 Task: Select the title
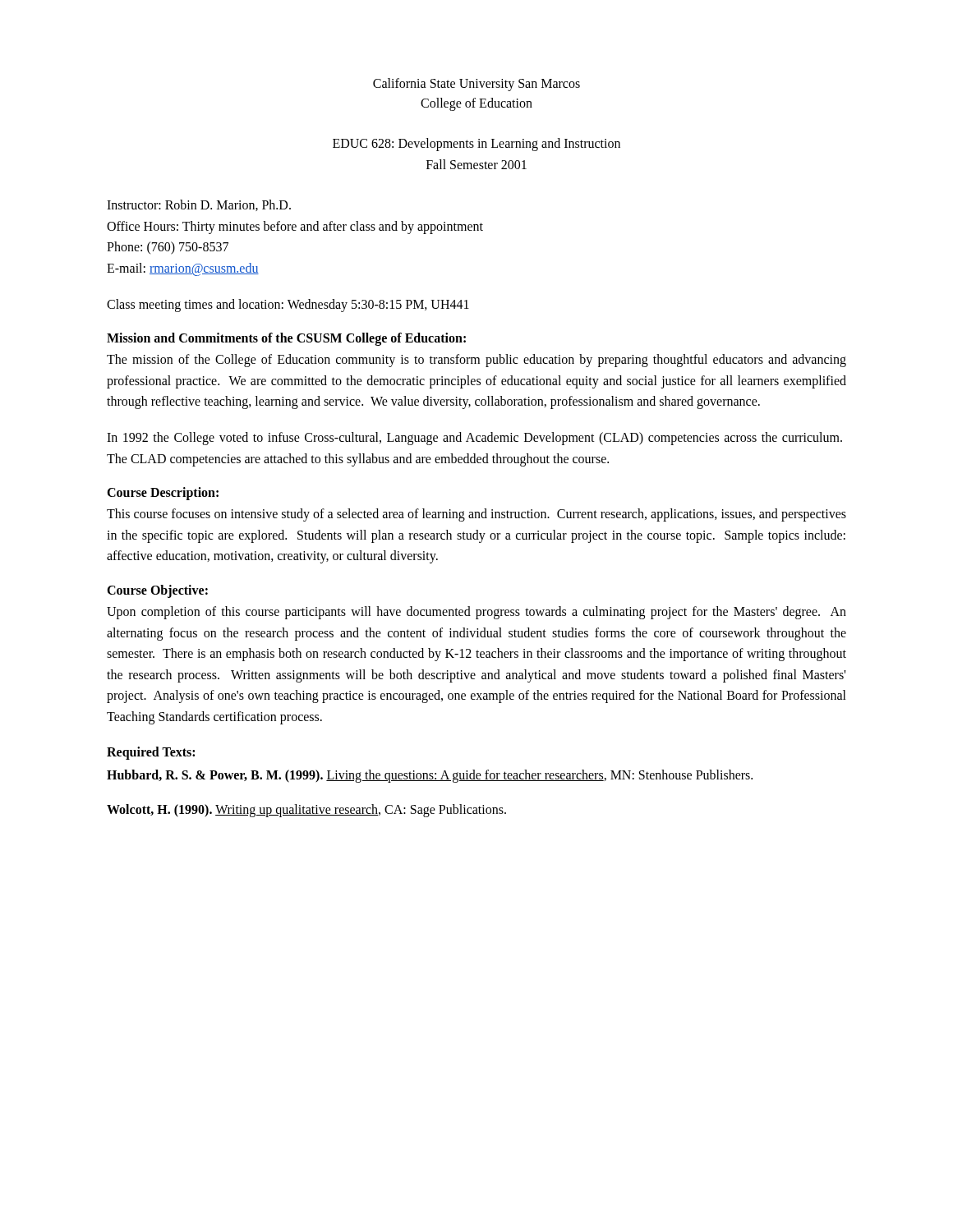pyautogui.click(x=476, y=154)
